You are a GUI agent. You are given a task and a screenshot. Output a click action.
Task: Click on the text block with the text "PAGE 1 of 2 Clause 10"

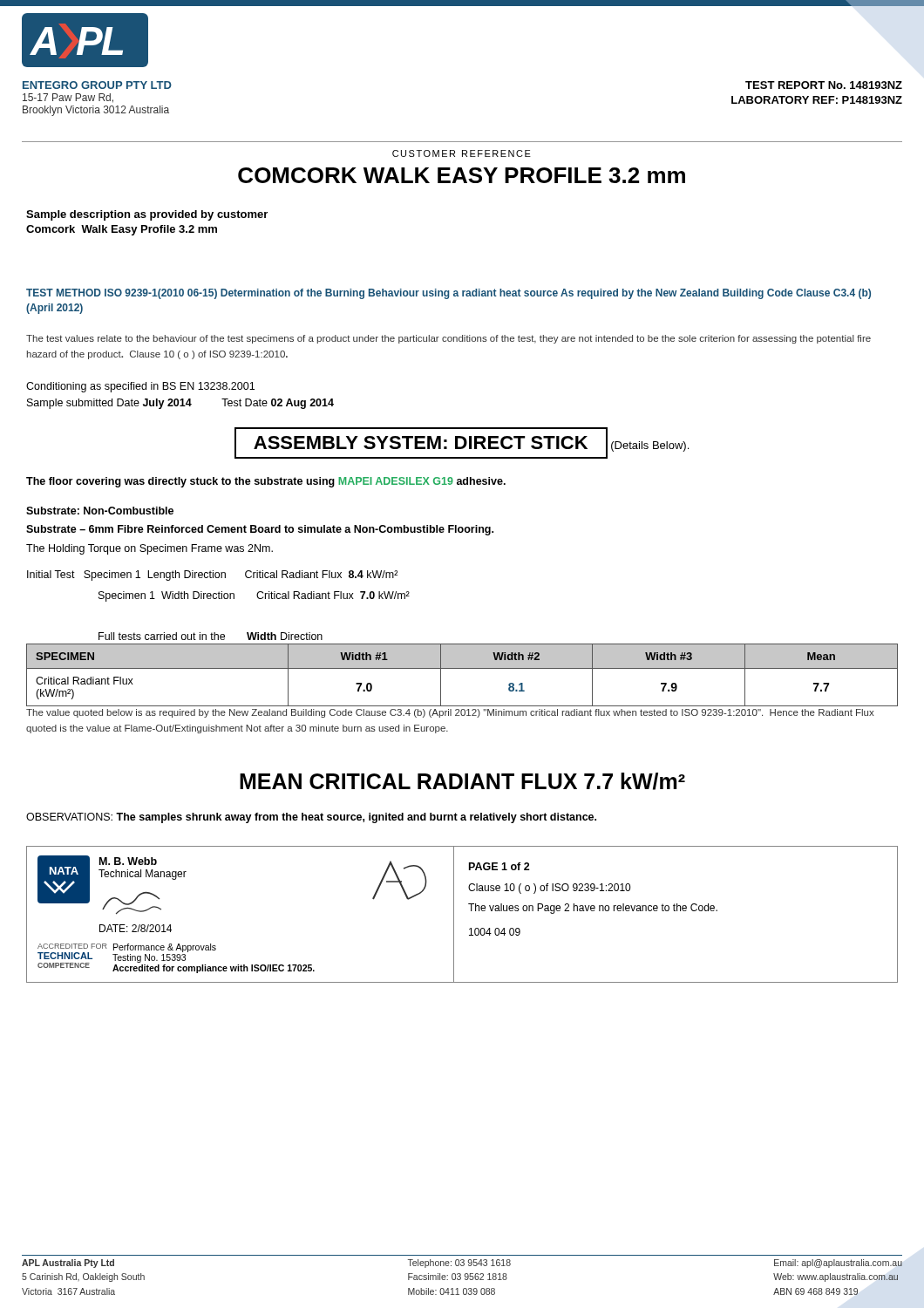point(676,900)
